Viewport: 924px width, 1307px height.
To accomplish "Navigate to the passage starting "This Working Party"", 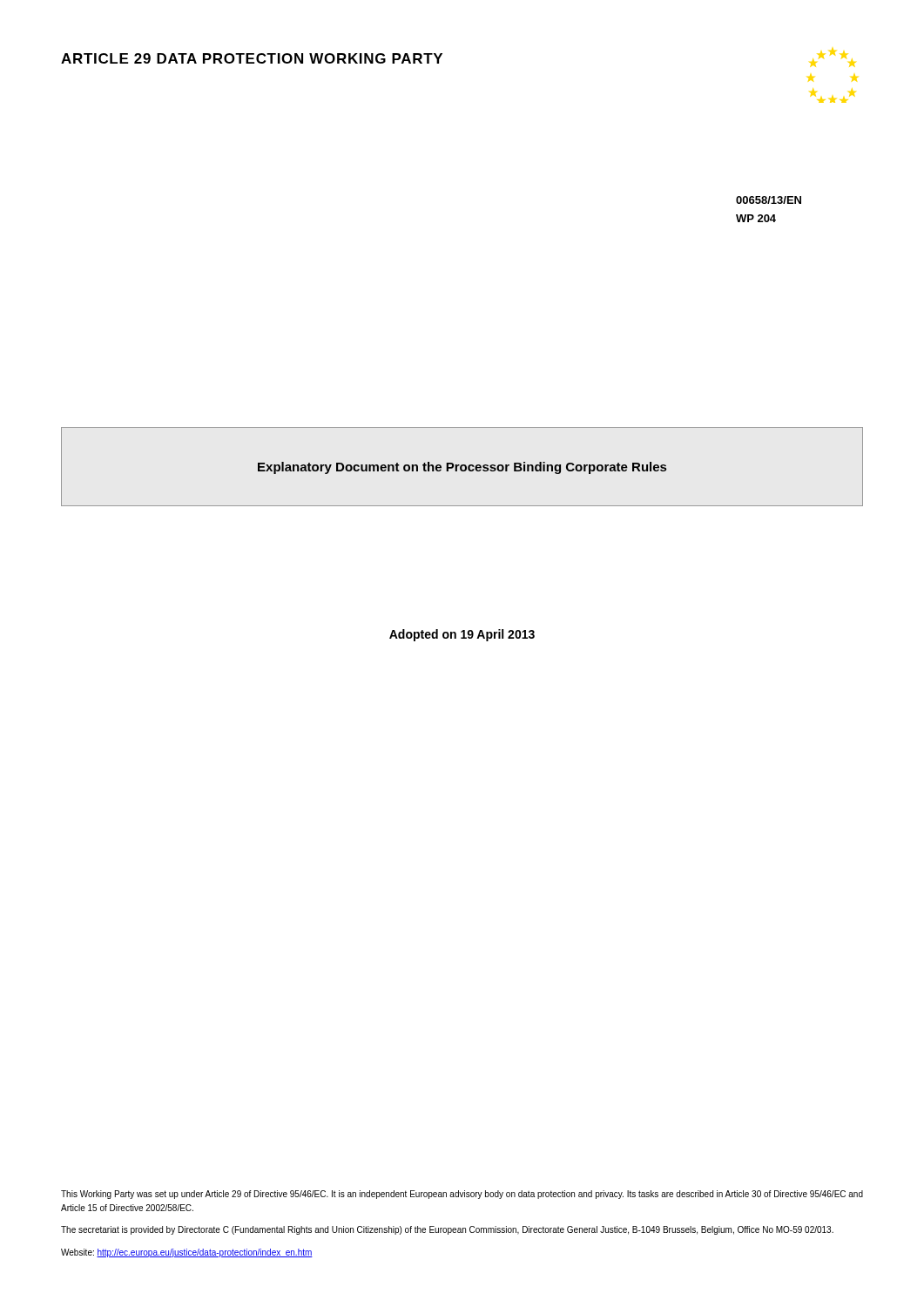I will click(x=462, y=1201).
